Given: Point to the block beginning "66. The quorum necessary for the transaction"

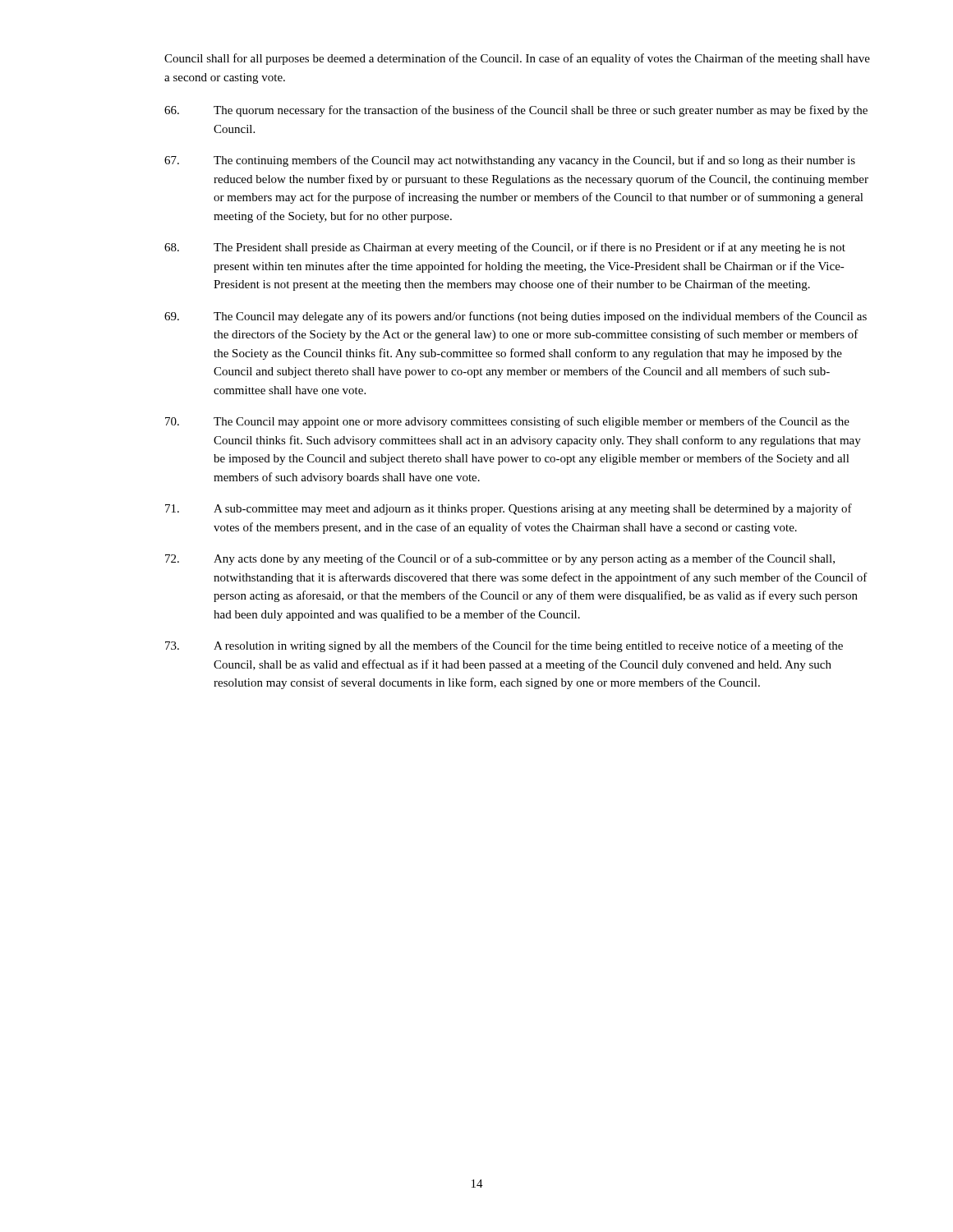Looking at the screenshot, I should (x=518, y=120).
